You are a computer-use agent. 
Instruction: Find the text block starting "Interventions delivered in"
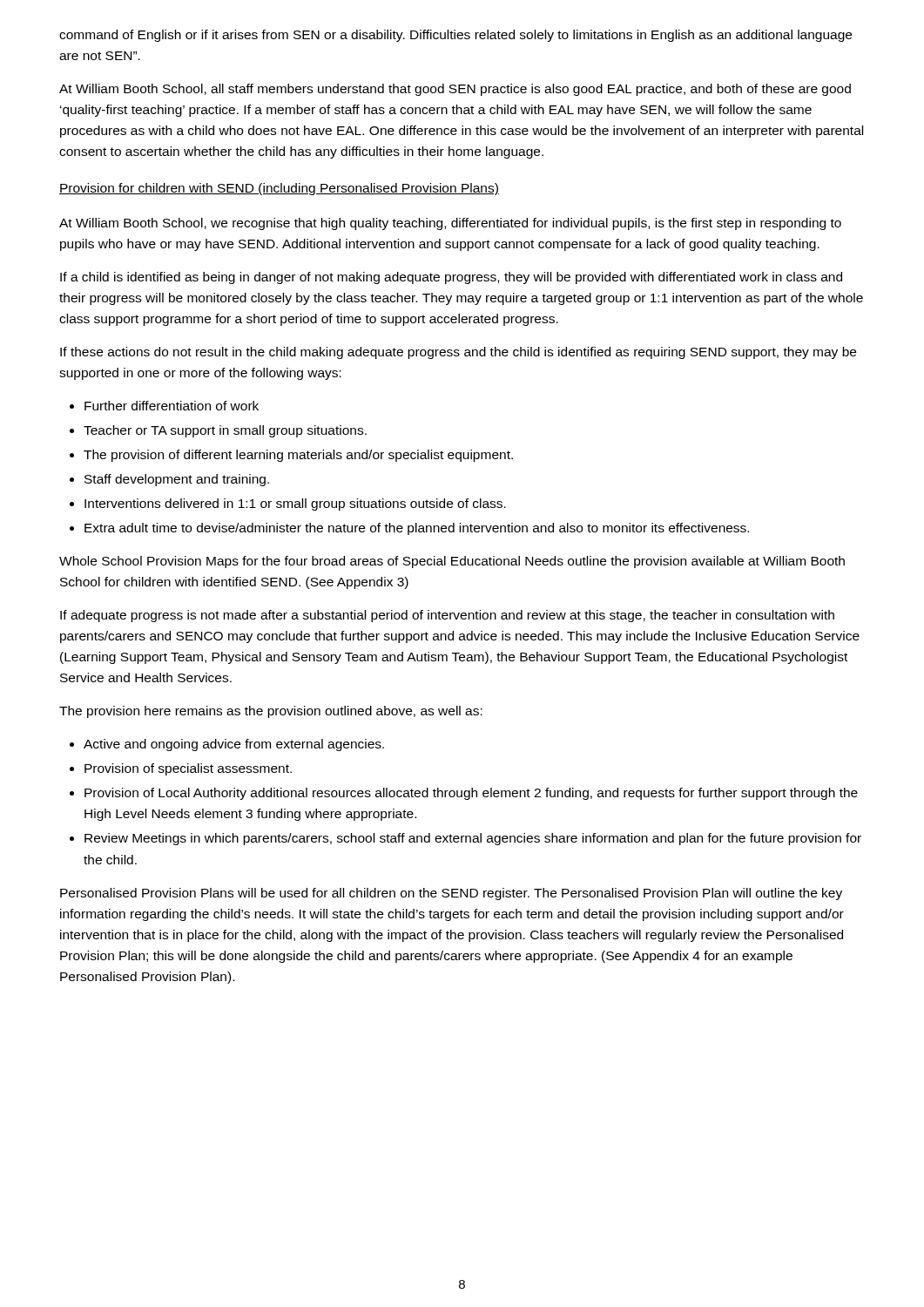pos(295,503)
